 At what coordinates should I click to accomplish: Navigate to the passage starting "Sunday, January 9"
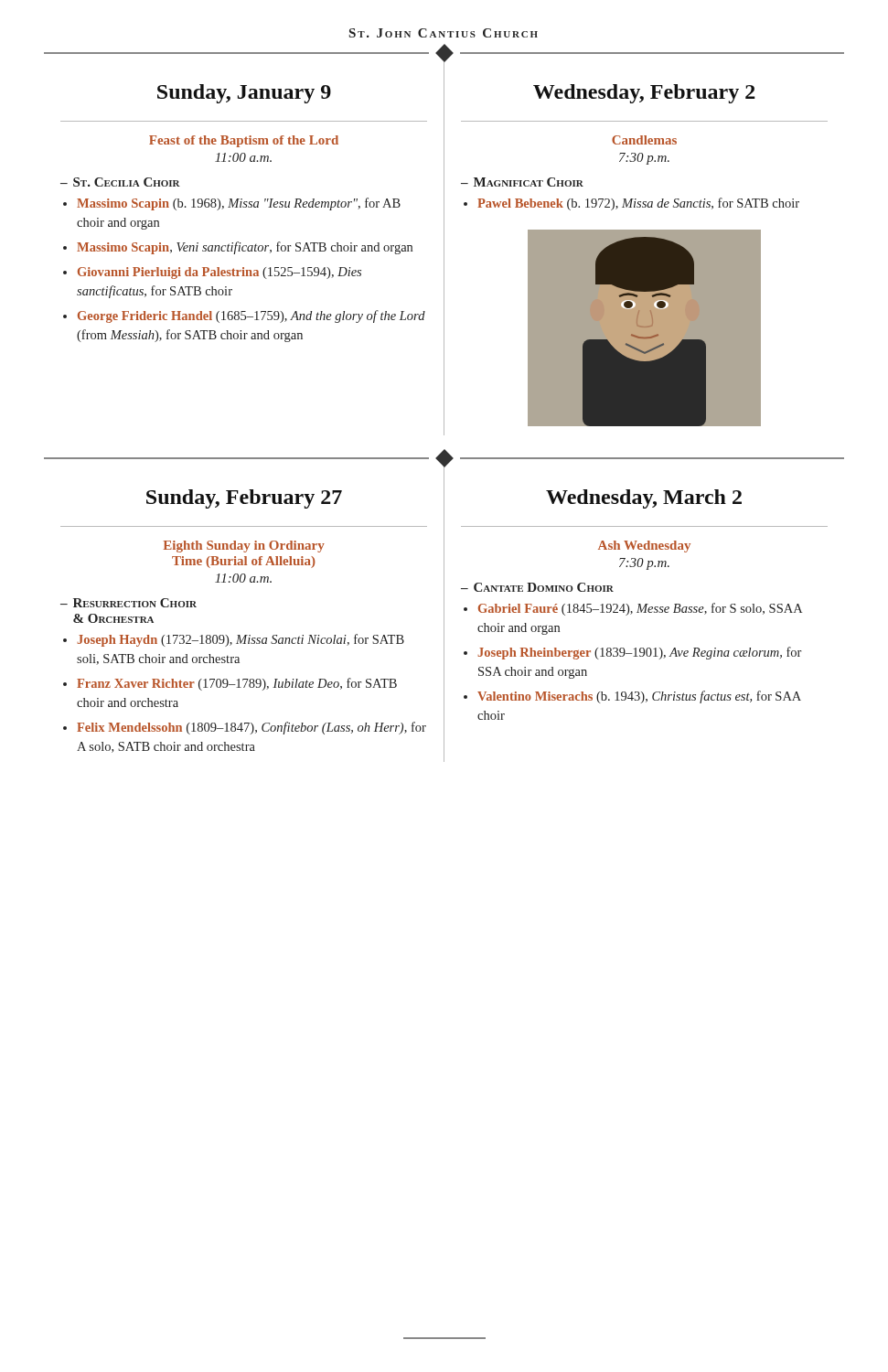pos(244,91)
